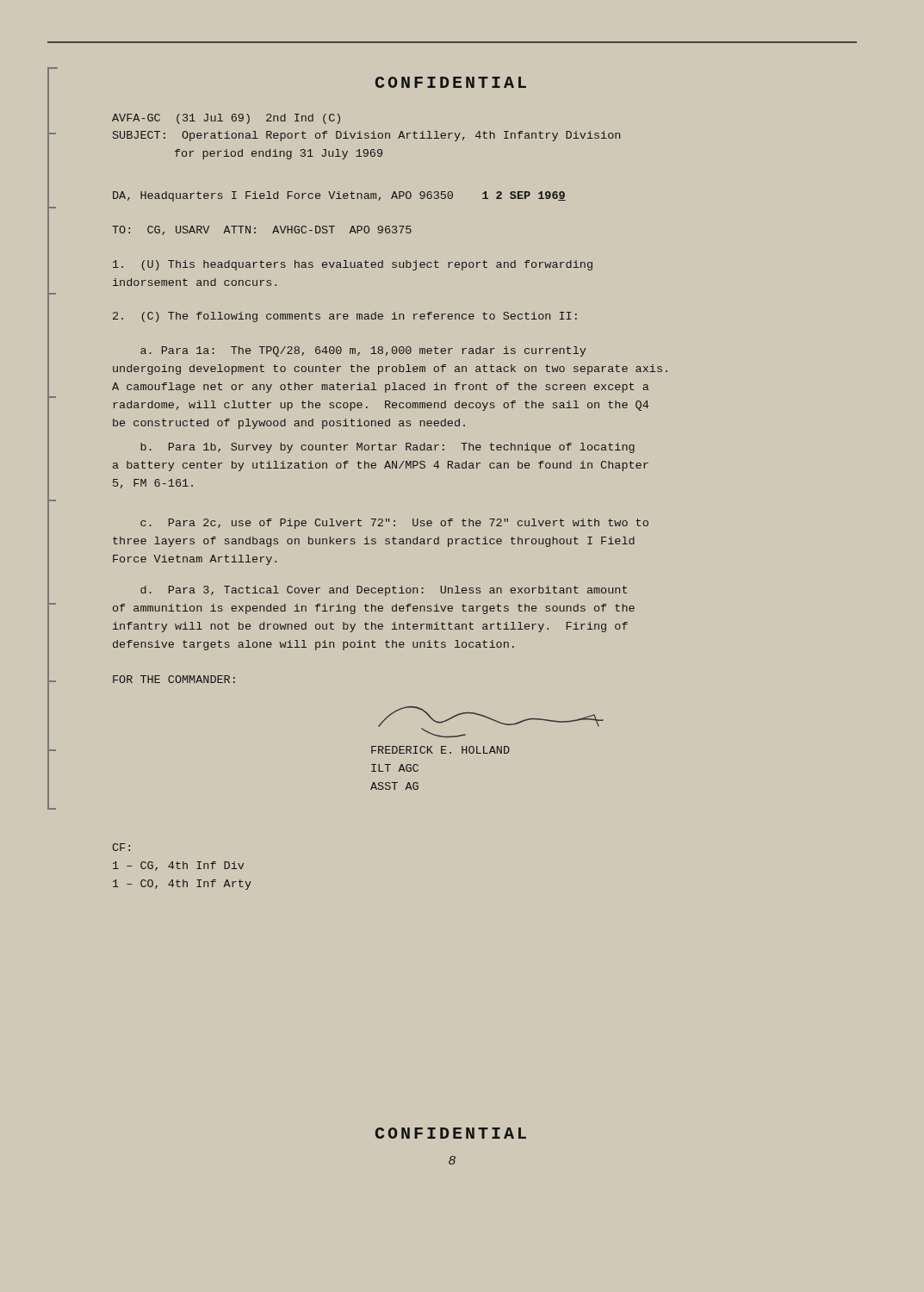
Task: Click on the text block that reads "DA, Headquarters I"
Action: coord(339,196)
